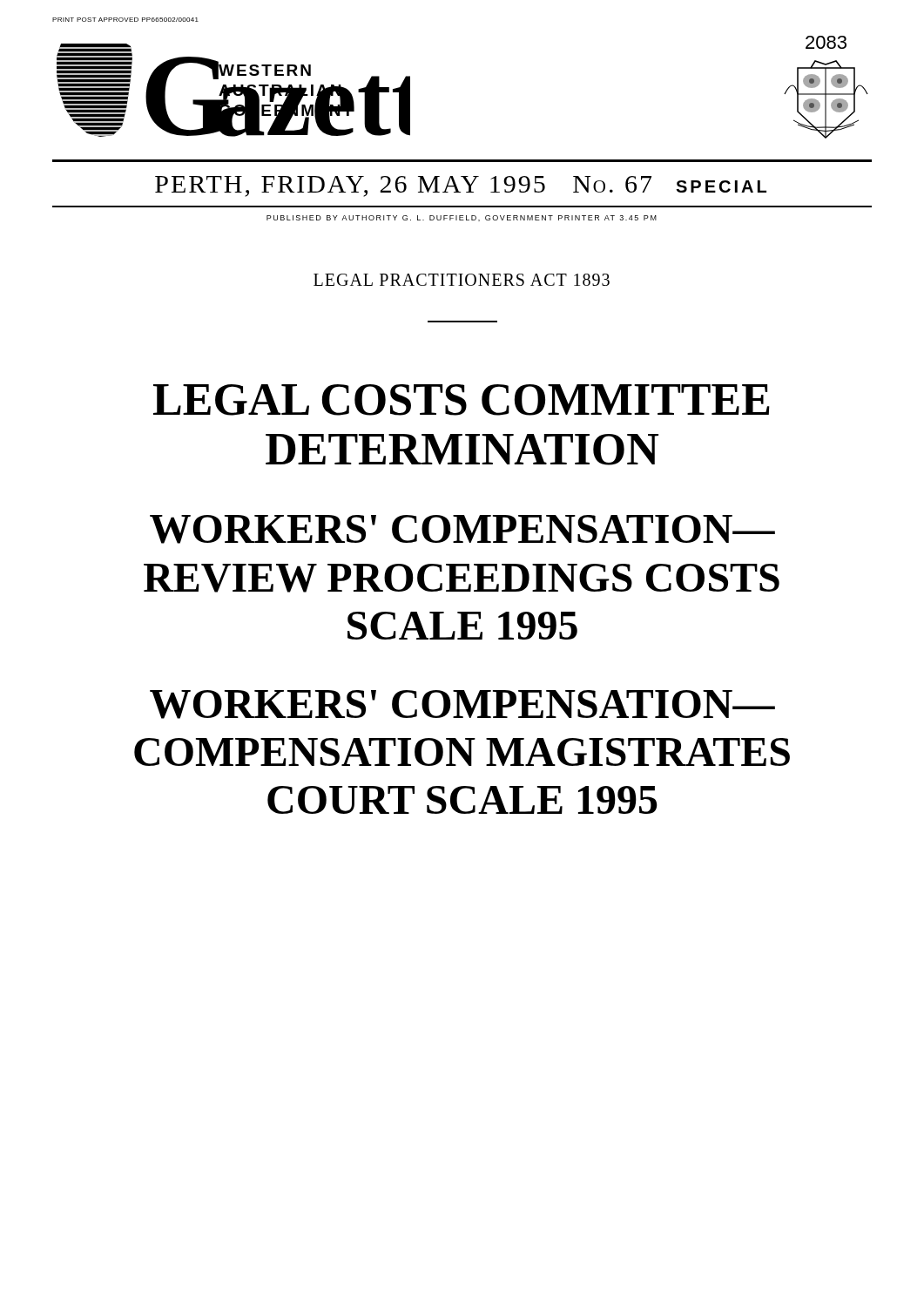924x1307 pixels.
Task: Select the logo
Action: 462,95
